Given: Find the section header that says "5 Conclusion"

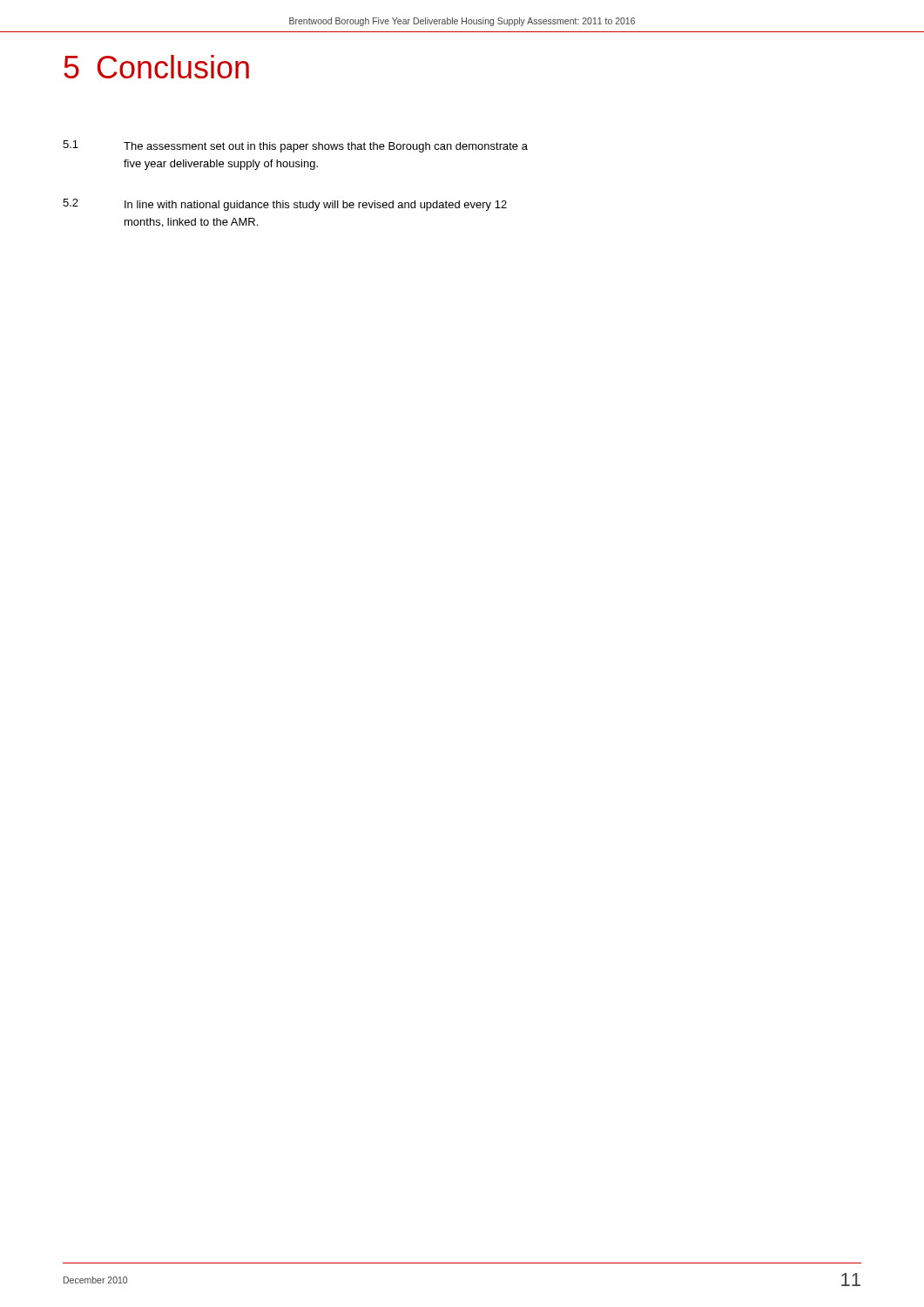Looking at the screenshot, I should [157, 68].
